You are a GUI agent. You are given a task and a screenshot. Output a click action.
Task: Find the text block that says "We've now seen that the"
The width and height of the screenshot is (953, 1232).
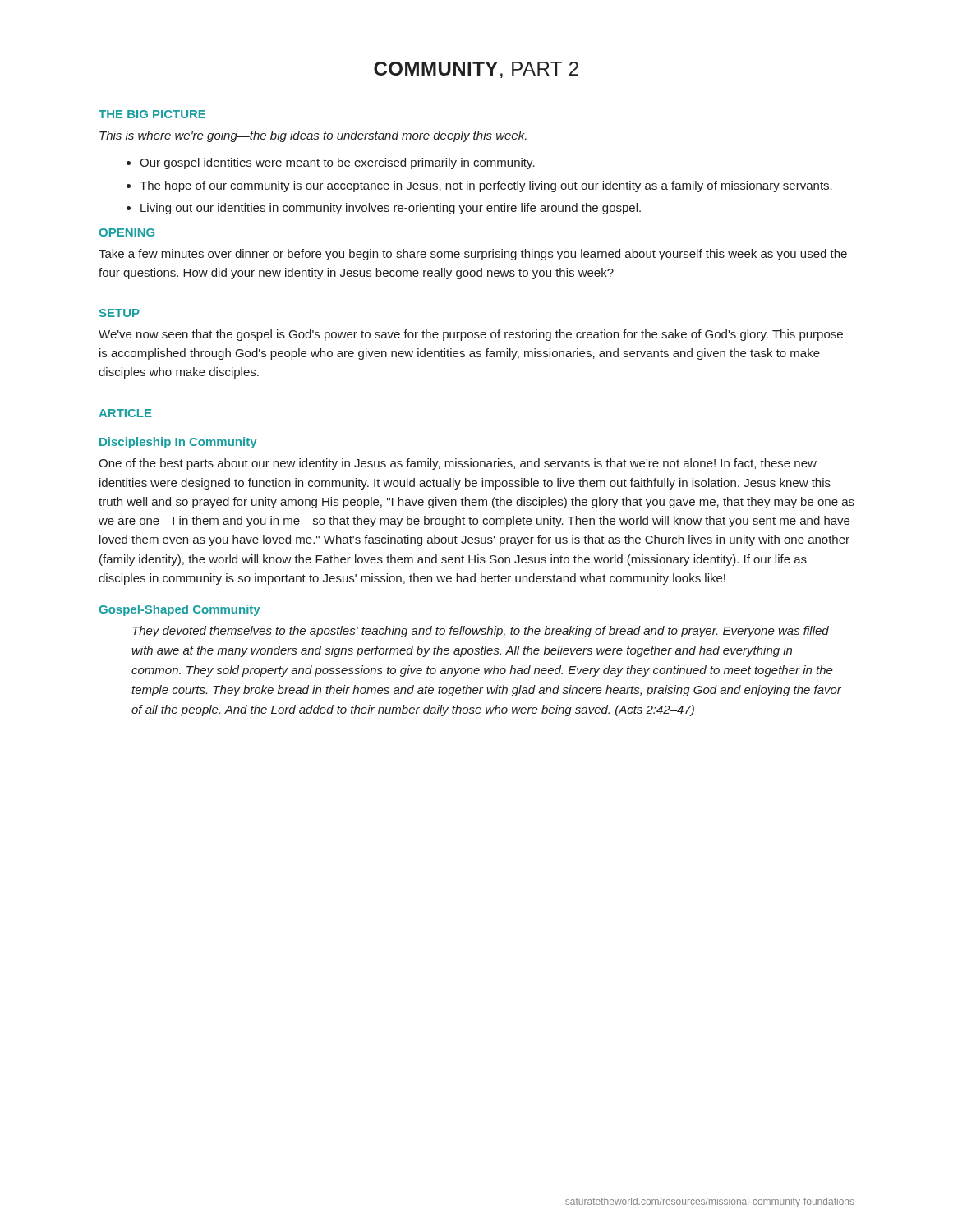471,353
